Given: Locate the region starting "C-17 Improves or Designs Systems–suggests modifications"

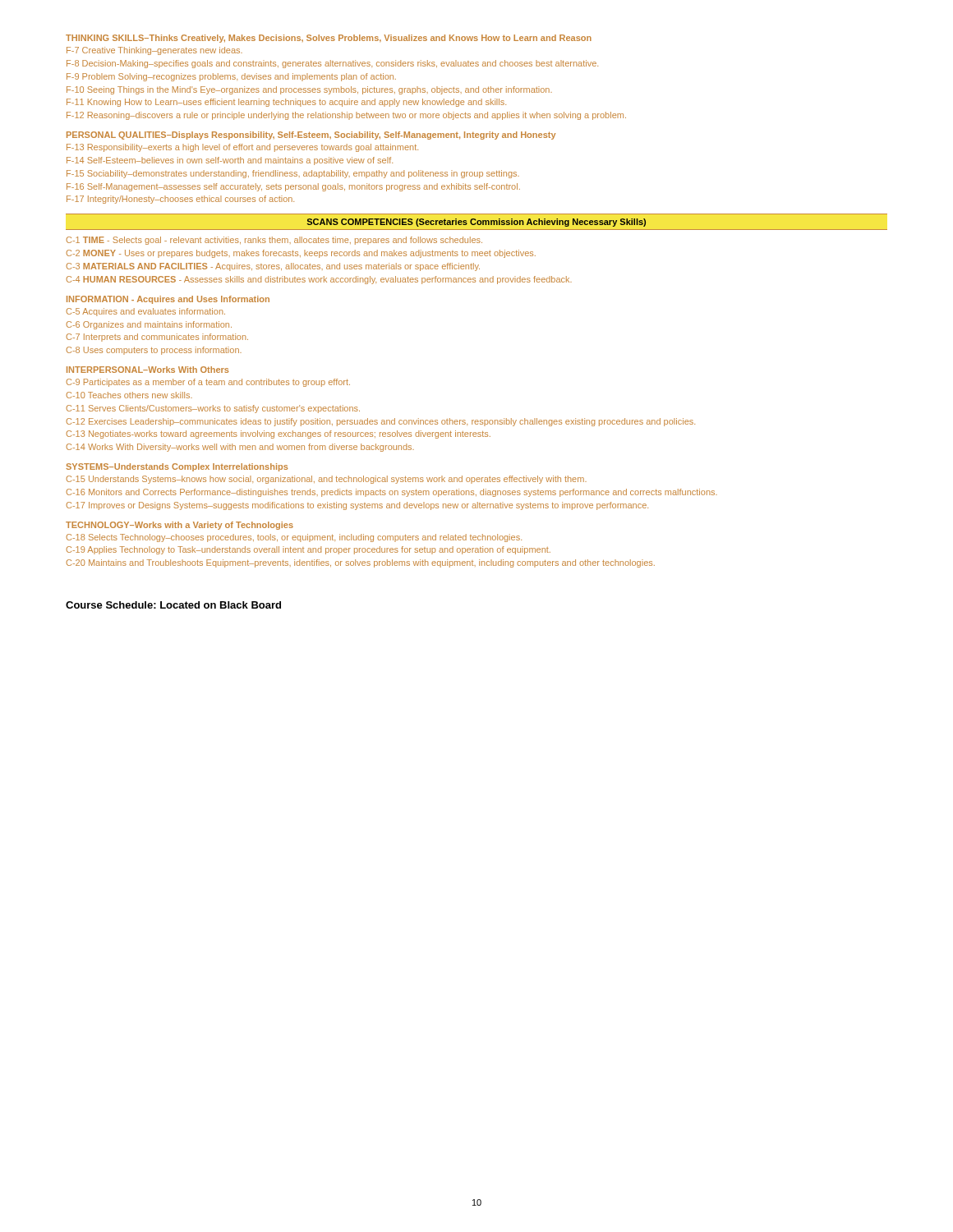Looking at the screenshot, I should pos(358,505).
